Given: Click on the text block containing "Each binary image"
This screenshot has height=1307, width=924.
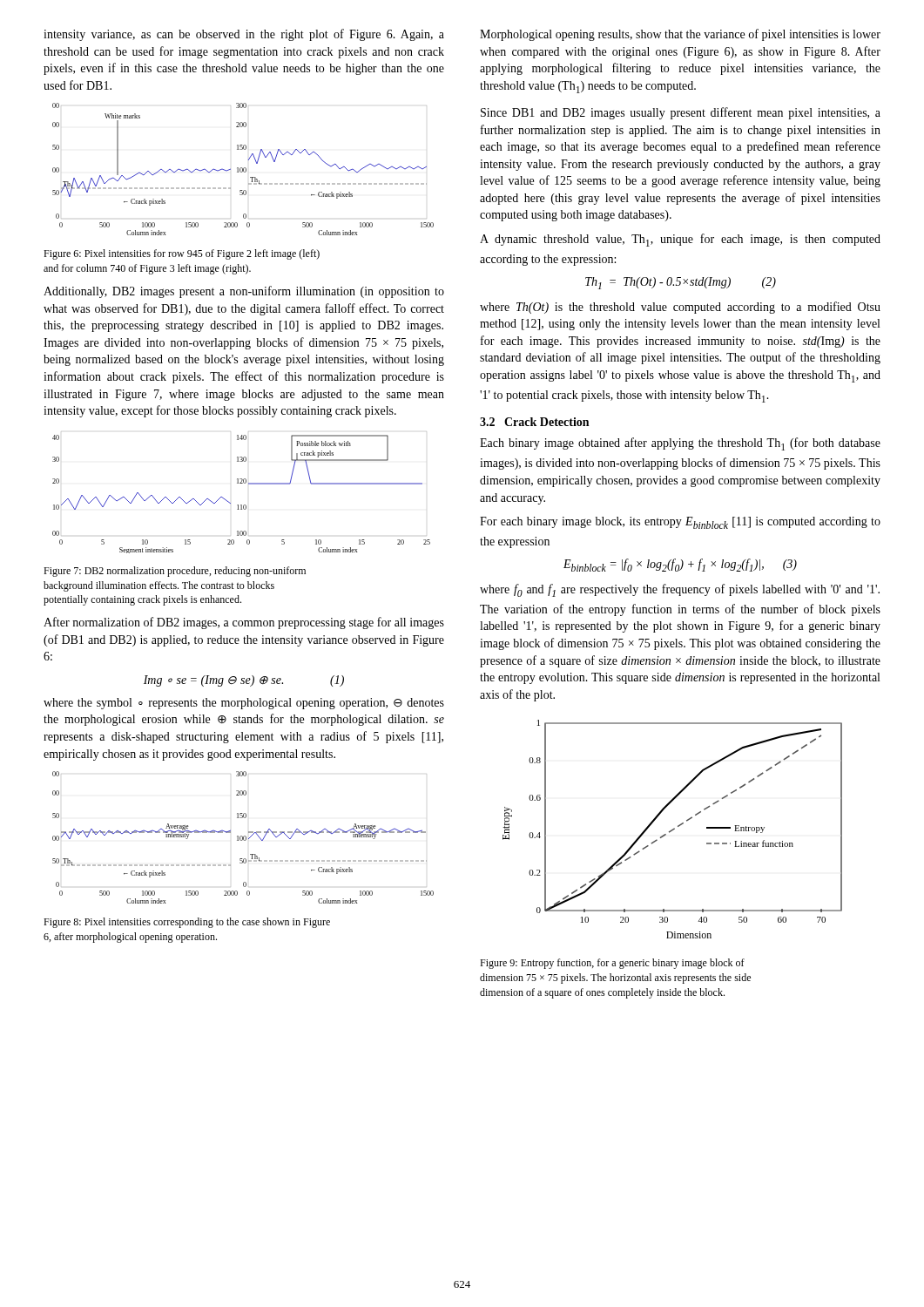Looking at the screenshot, I should pyautogui.click(x=680, y=493).
